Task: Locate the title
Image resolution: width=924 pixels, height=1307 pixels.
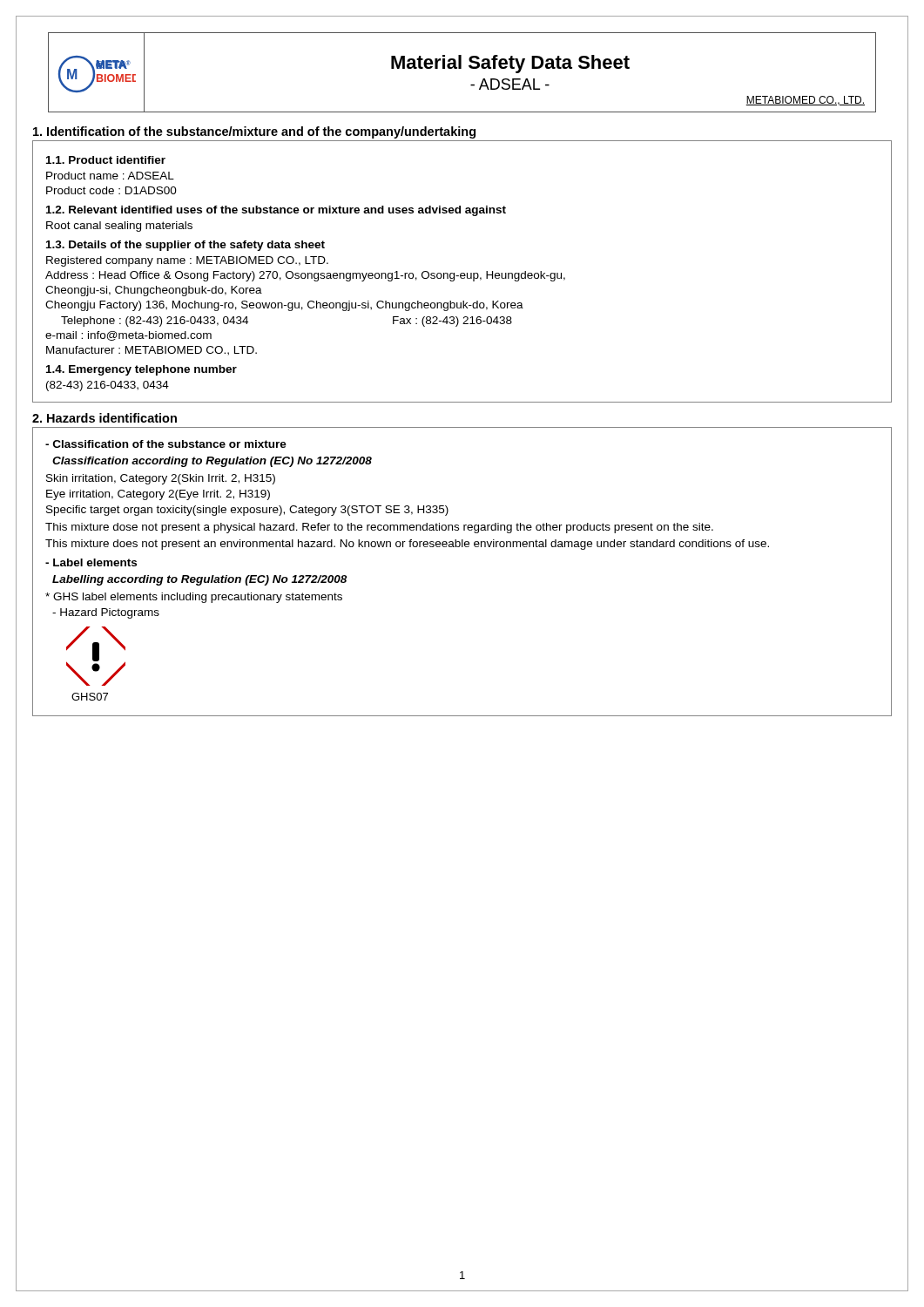Action: coord(462,72)
